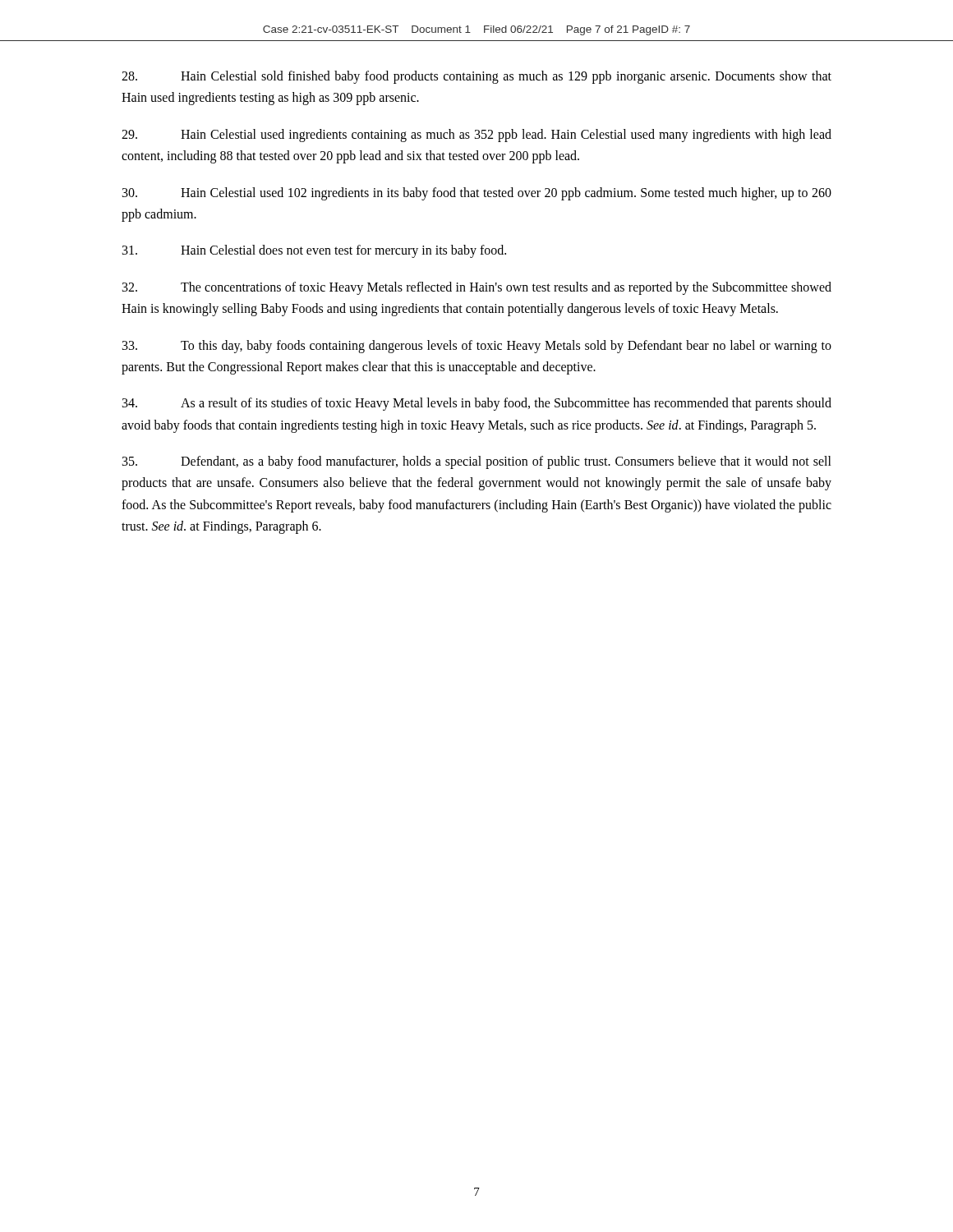This screenshot has height=1232, width=953.
Task: Locate the text block with the text "Defendant, as a baby food manufacturer, holds a"
Action: coord(476,492)
